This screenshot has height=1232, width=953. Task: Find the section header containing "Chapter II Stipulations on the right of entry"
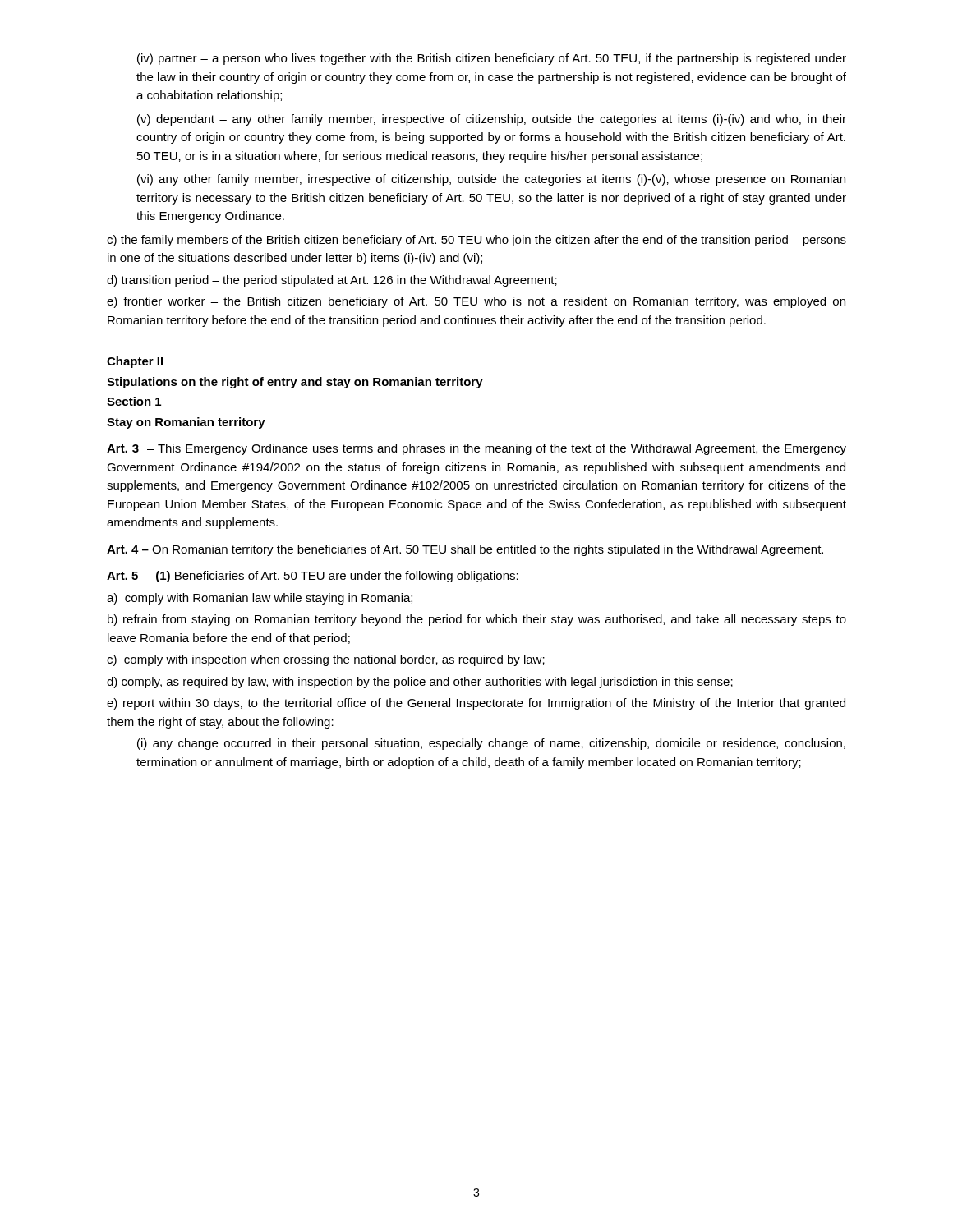476,392
